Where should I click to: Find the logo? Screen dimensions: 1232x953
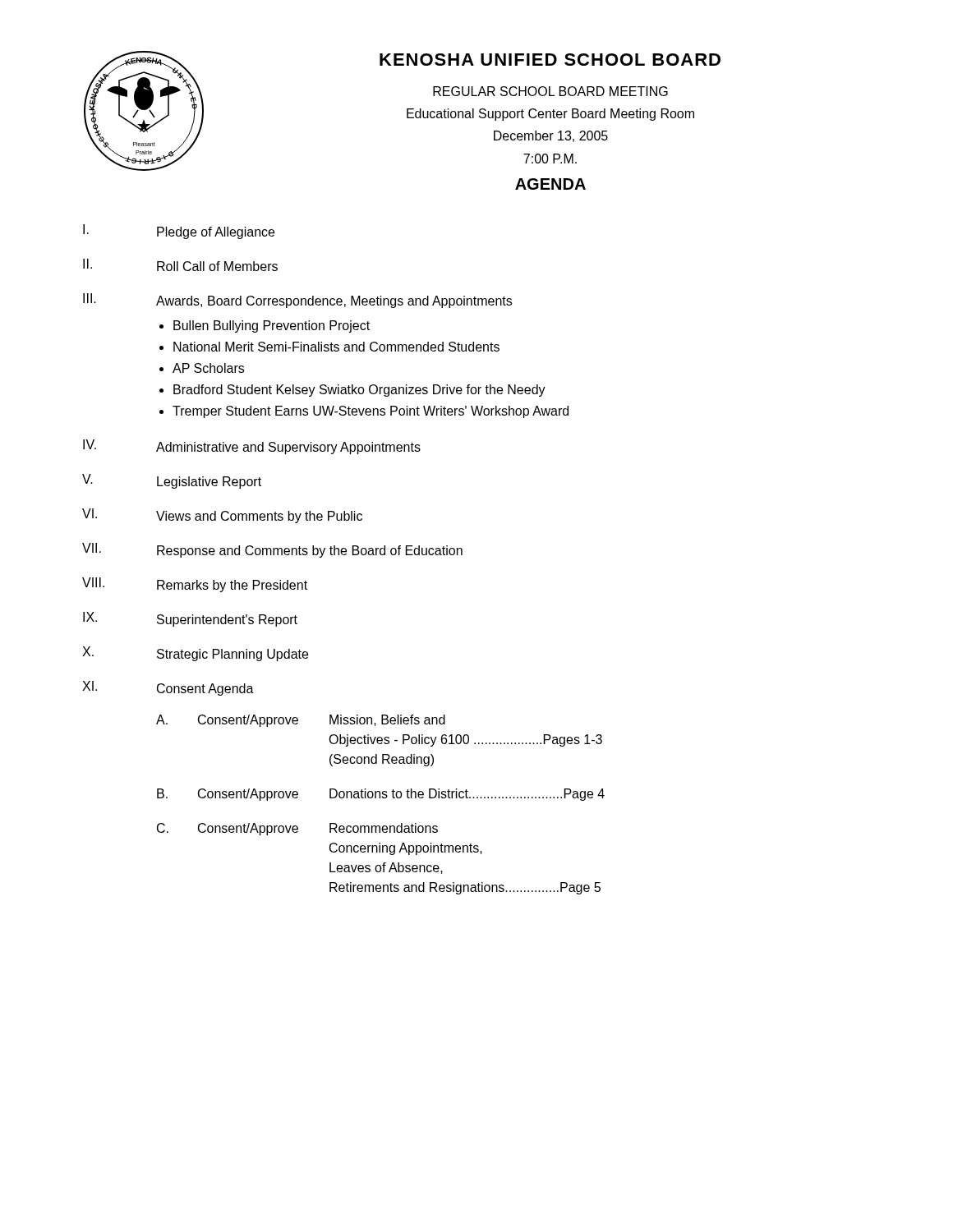pos(148,113)
